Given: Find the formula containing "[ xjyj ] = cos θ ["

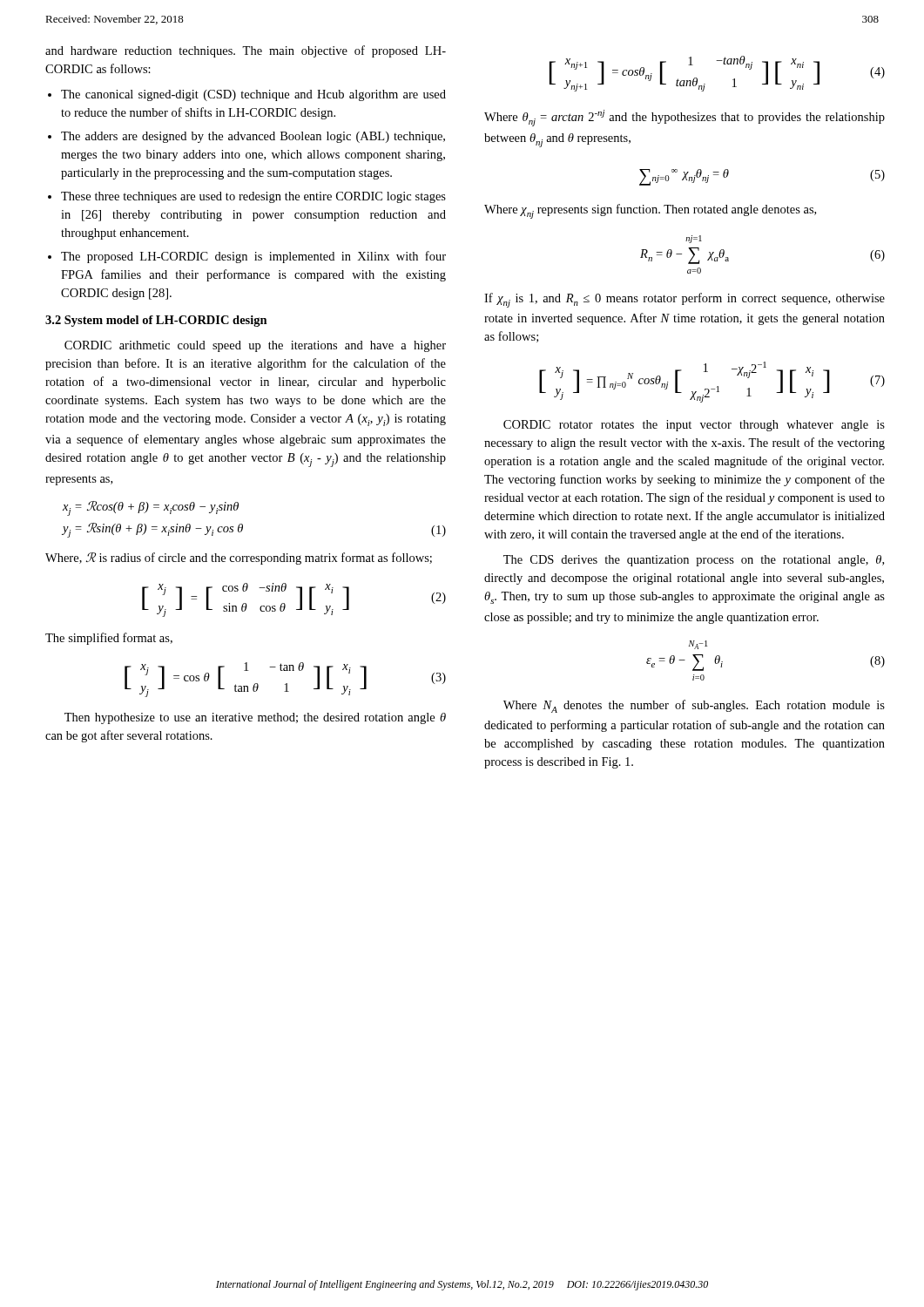Looking at the screenshot, I should (246, 678).
